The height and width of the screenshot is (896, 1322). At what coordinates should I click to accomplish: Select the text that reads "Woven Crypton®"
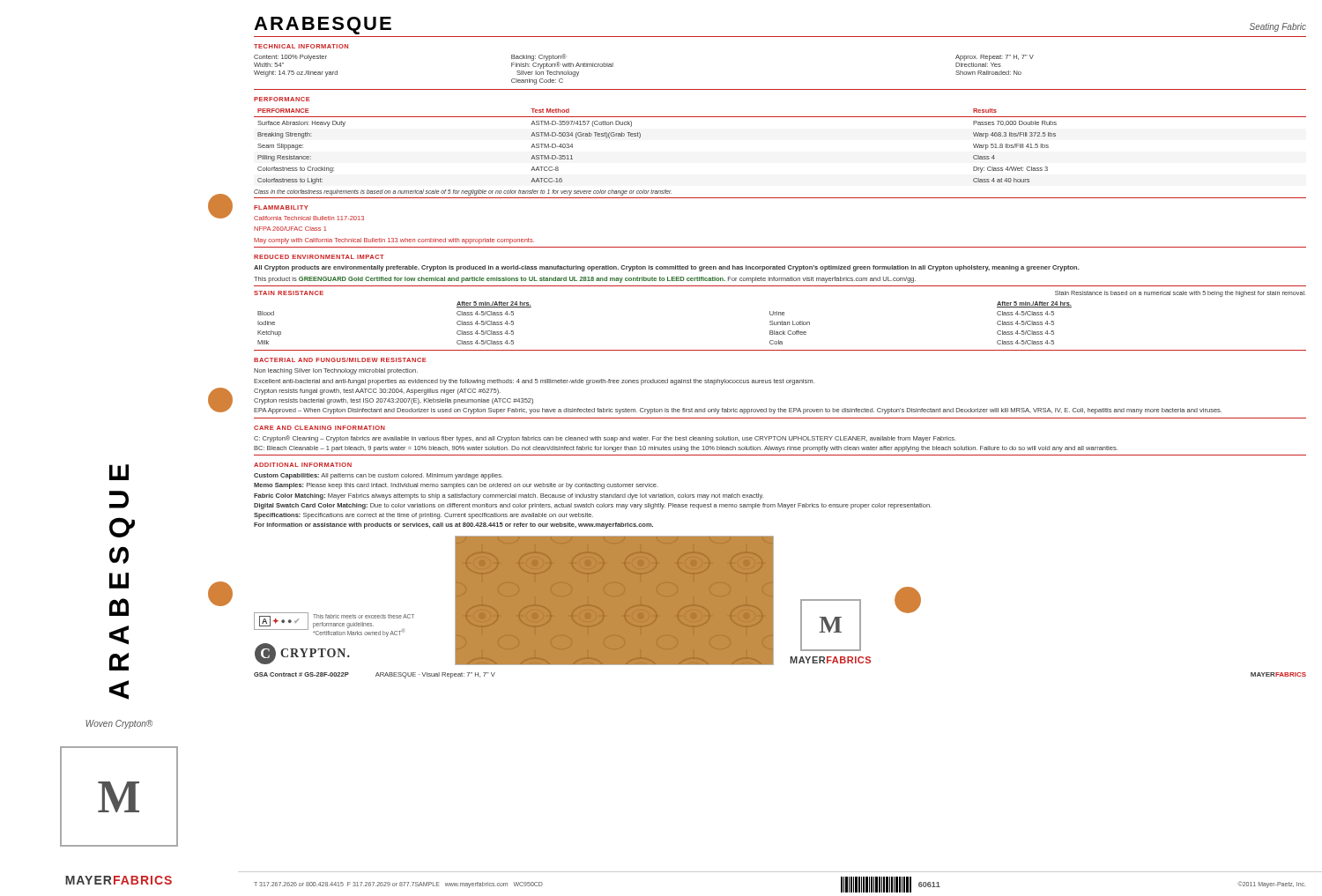119,724
